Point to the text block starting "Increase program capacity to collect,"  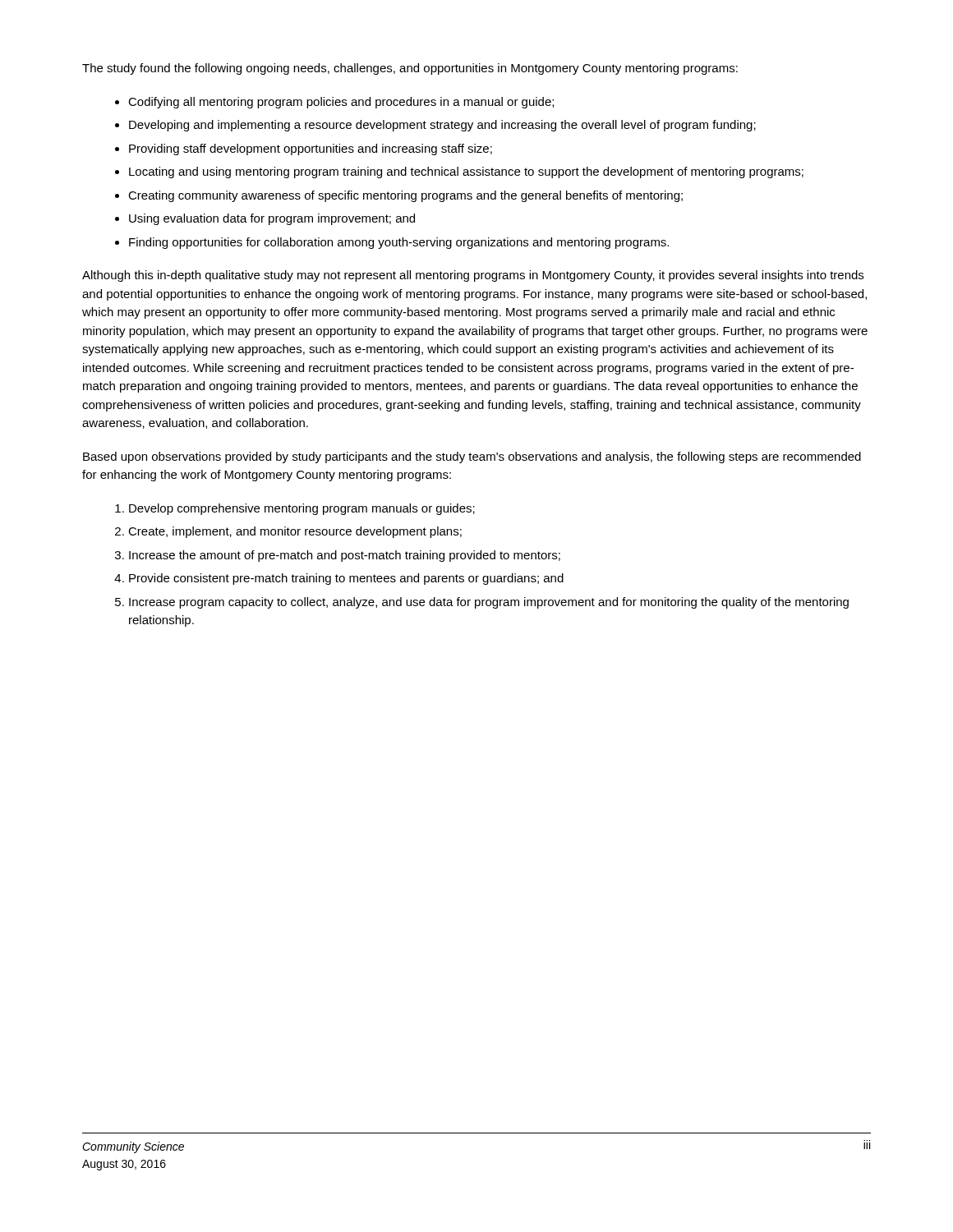(489, 610)
